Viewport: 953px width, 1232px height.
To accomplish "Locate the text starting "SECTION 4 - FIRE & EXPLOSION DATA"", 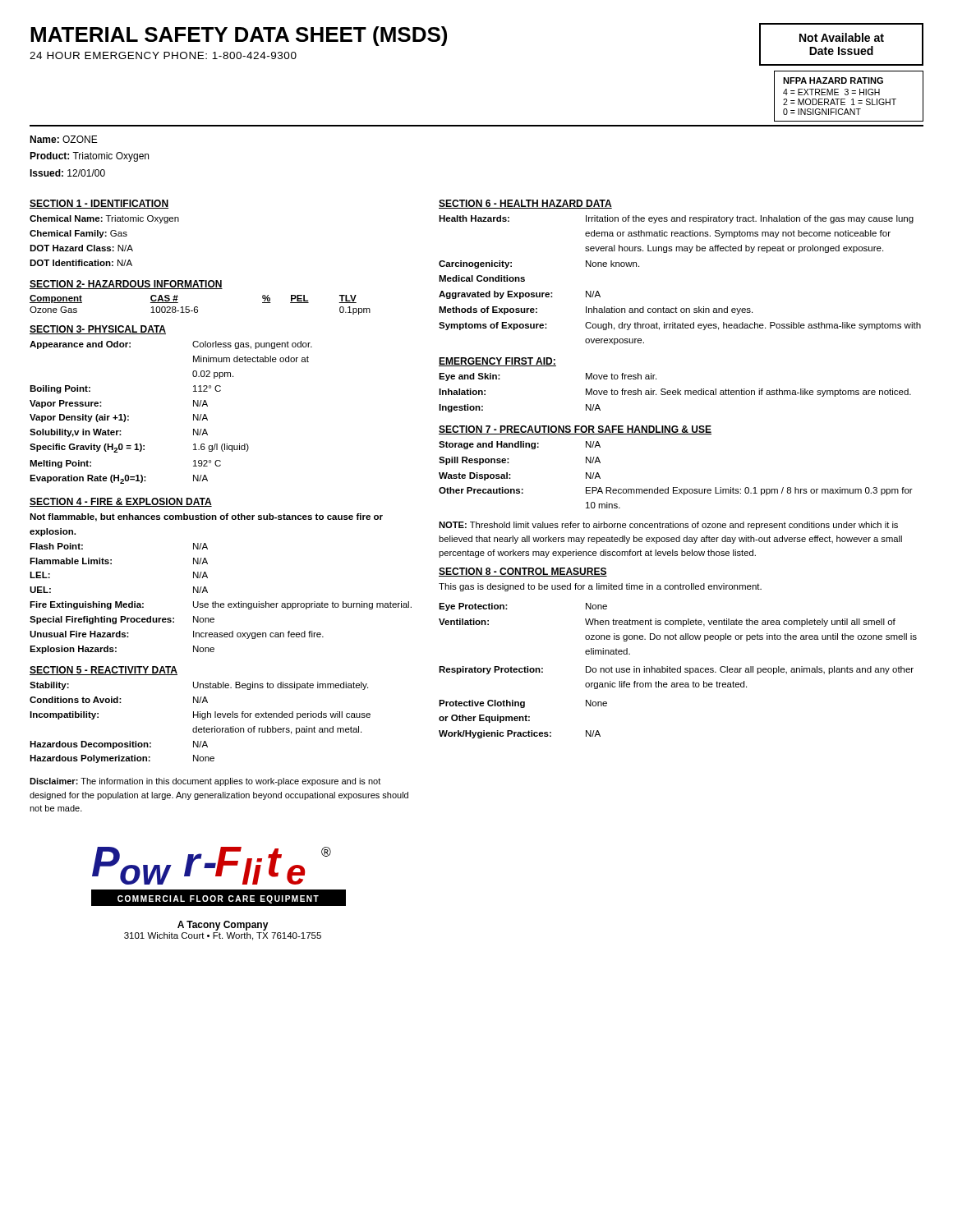I will pyautogui.click(x=121, y=502).
